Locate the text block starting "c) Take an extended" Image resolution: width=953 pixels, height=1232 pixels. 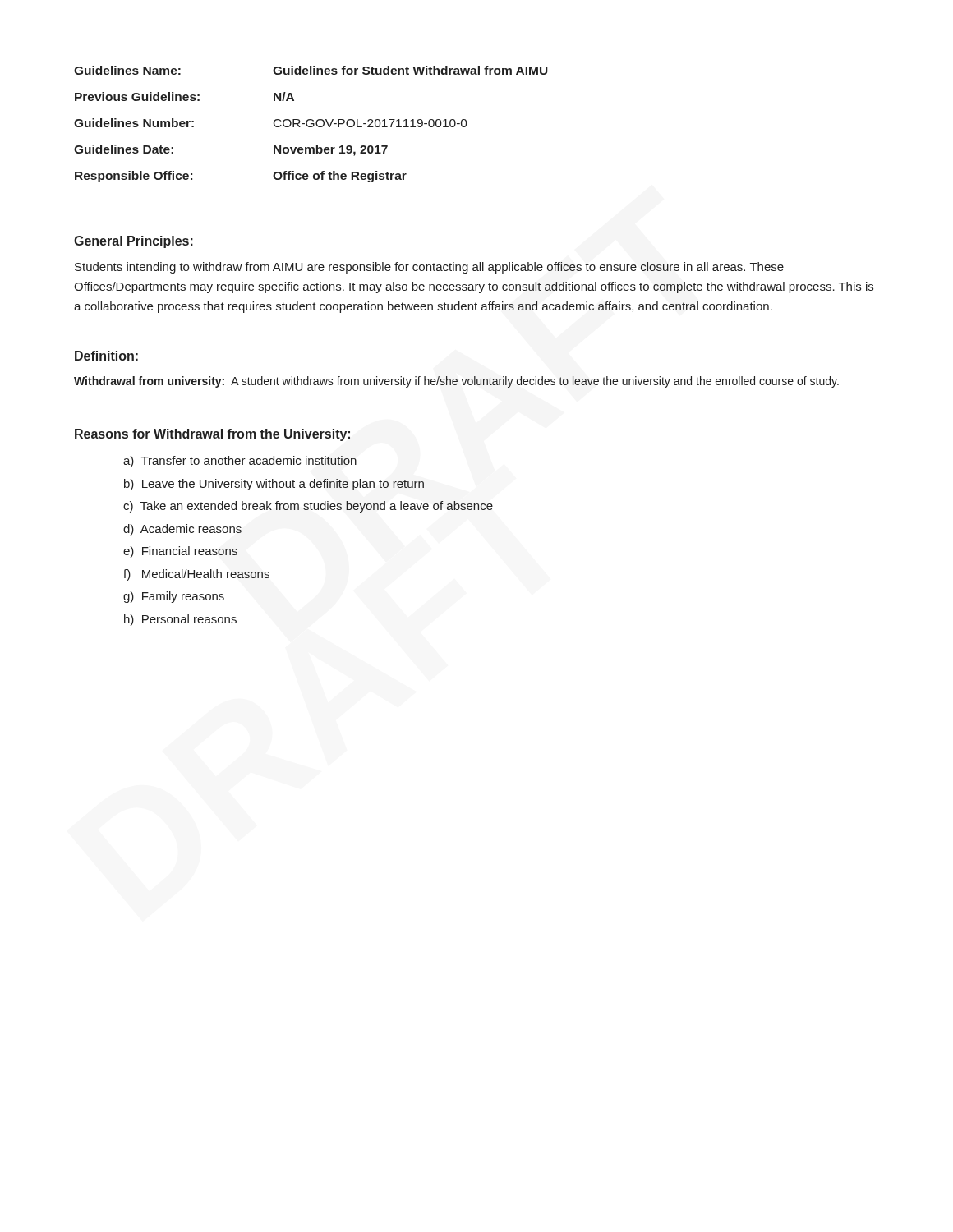coord(308,506)
